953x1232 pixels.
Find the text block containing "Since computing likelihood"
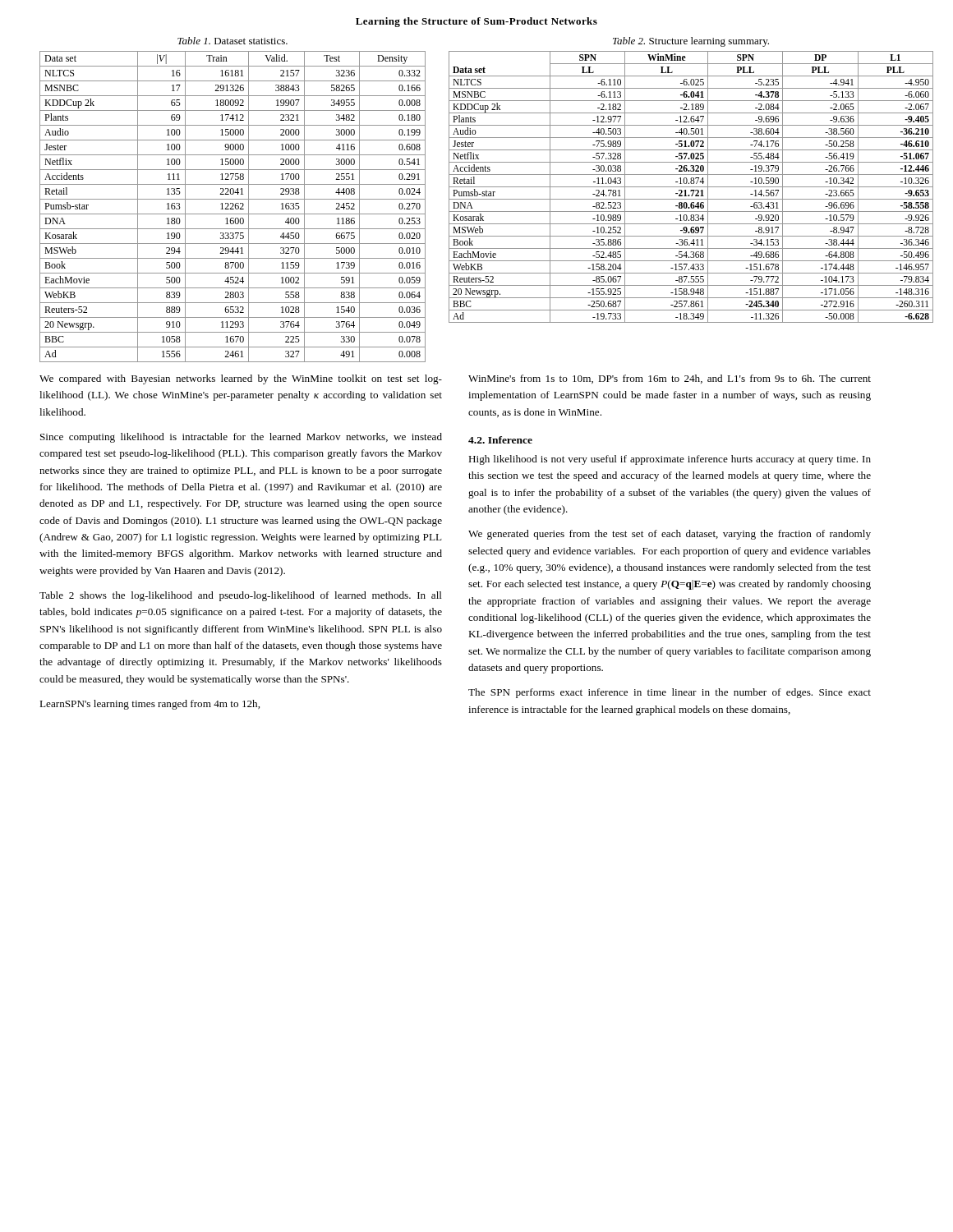click(241, 503)
